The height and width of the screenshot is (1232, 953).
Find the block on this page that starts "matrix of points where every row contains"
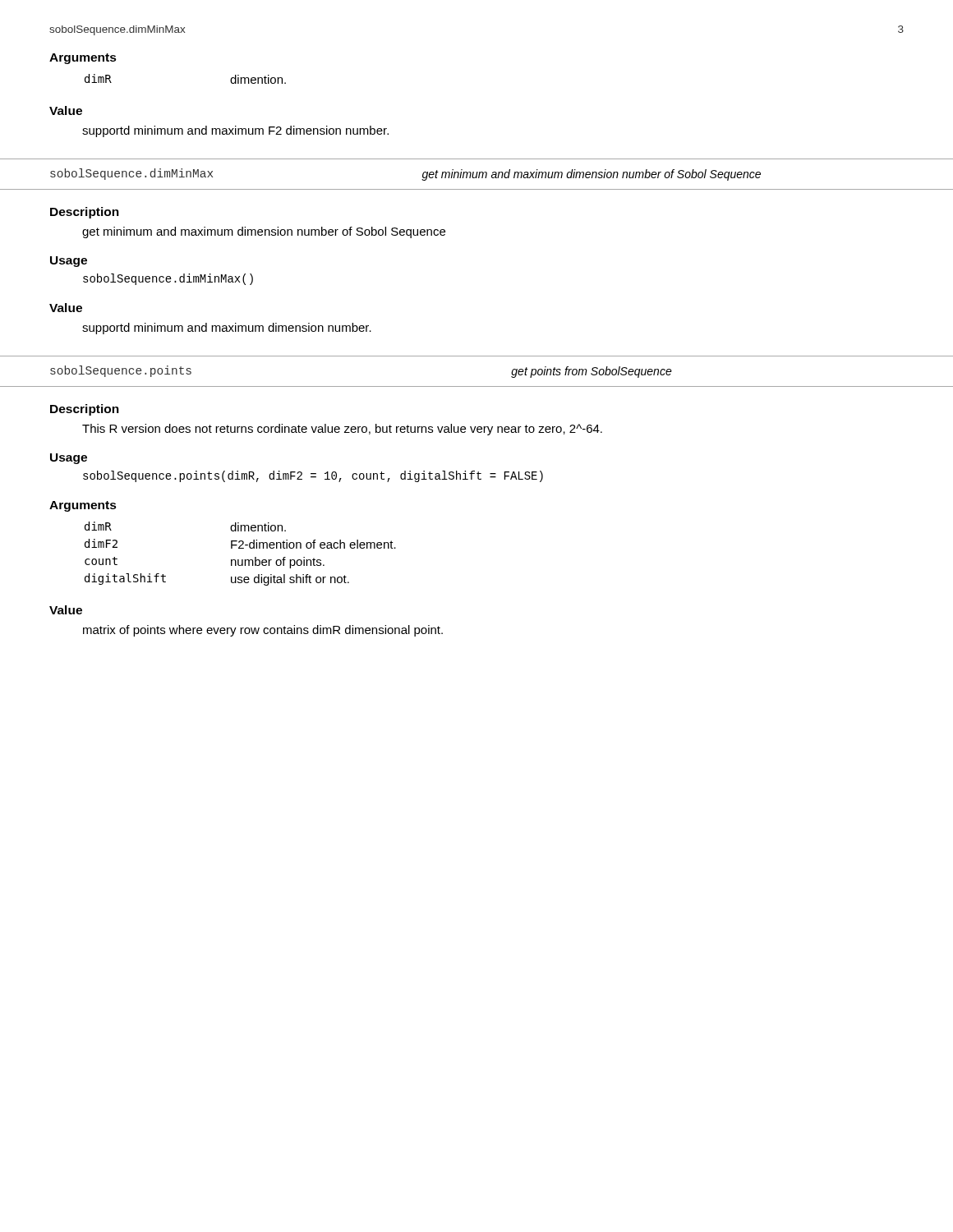(x=263, y=630)
